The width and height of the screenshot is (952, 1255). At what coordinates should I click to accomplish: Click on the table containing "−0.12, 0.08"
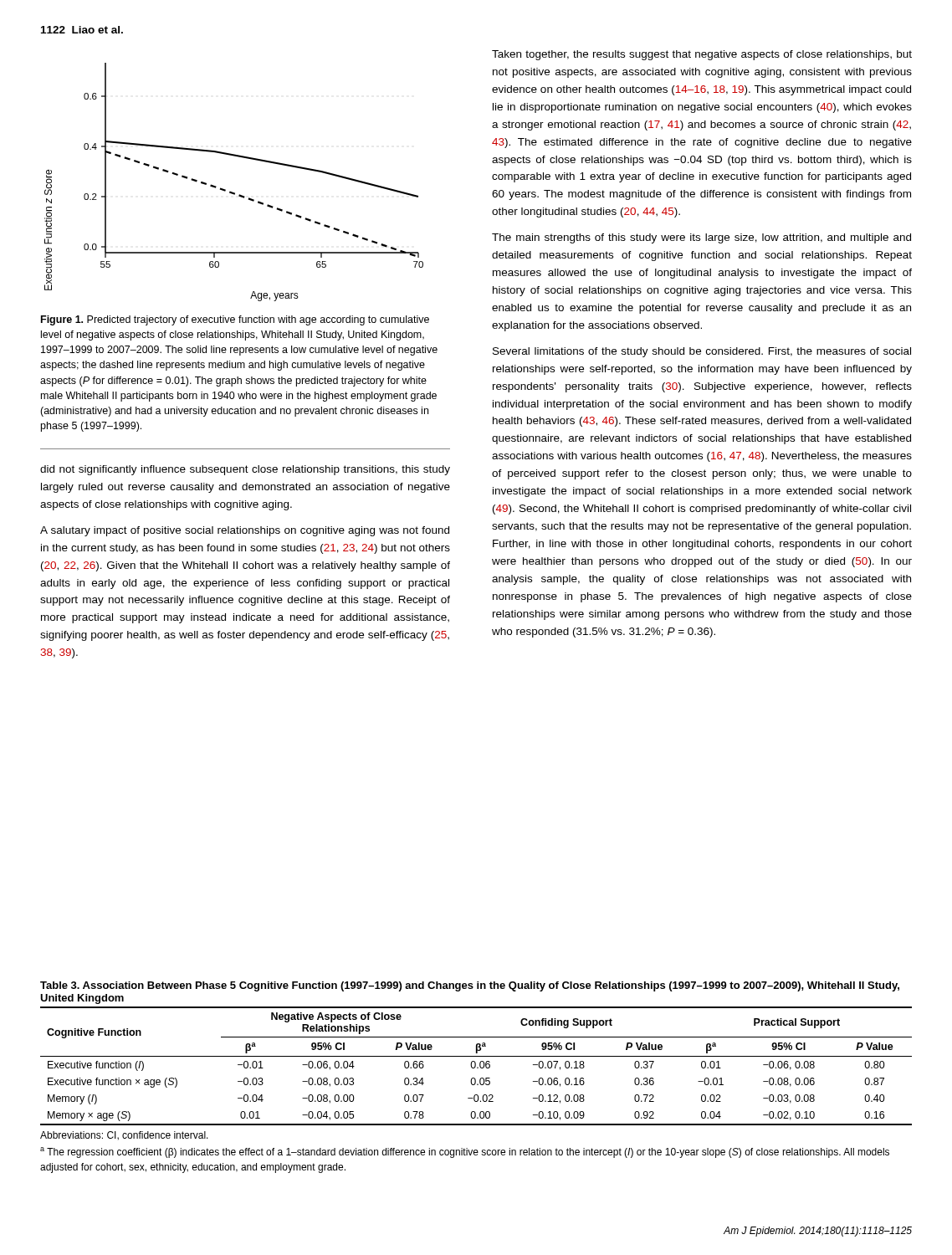[x=476, y=1077]
